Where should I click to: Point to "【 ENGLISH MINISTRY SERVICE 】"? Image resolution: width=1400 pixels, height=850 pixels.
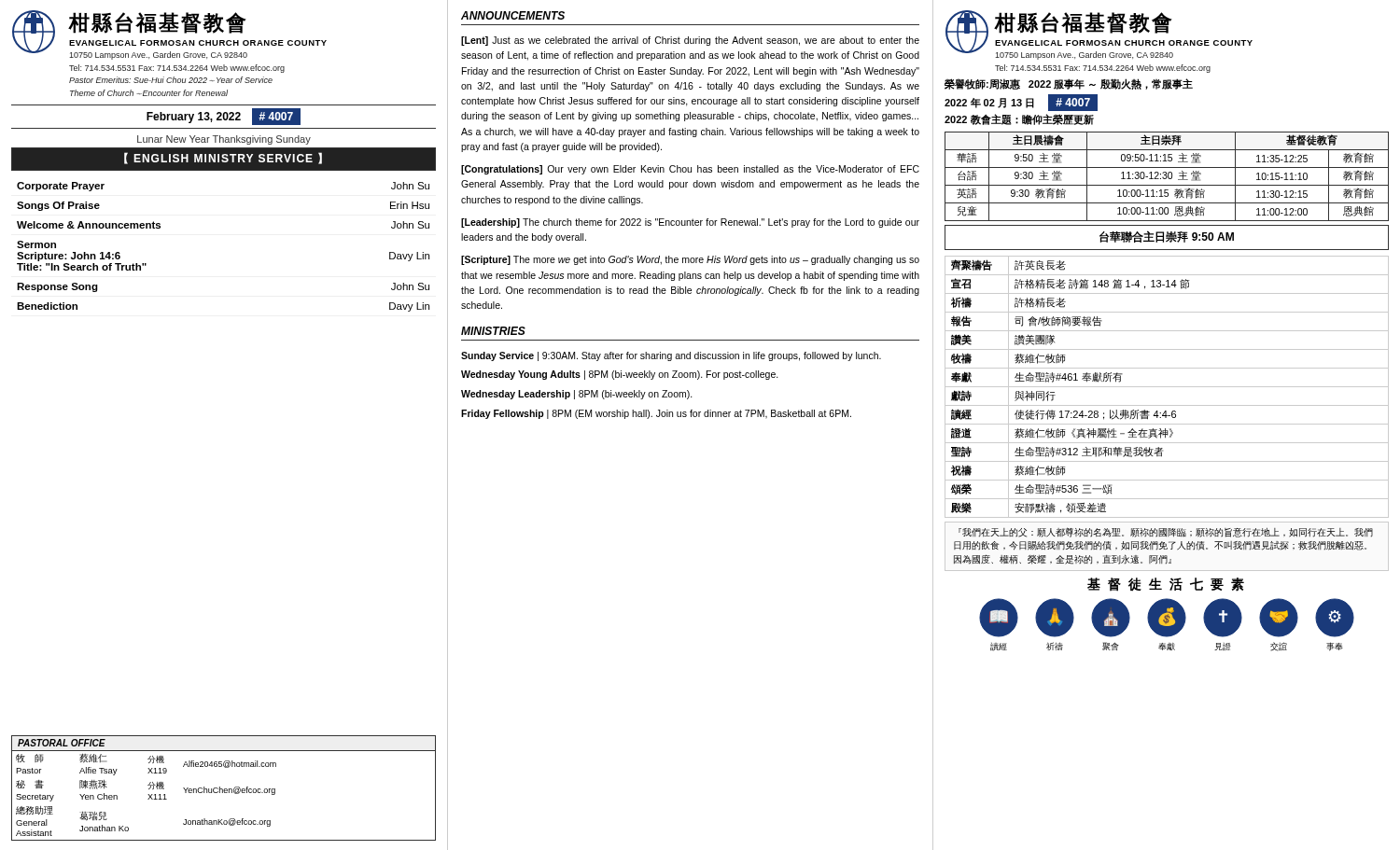(224, 159)
